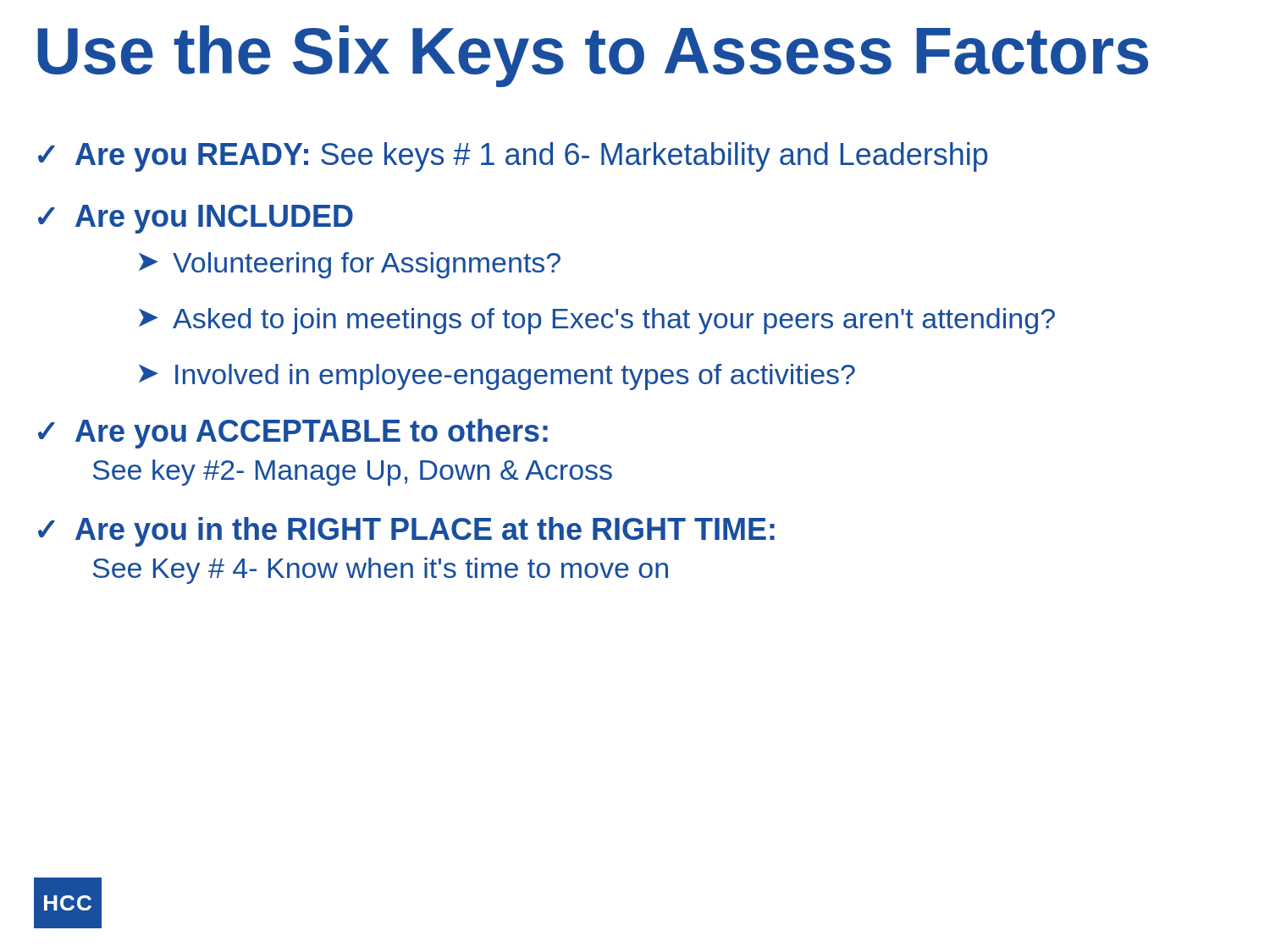This screenshot has width=1270, height=952.
Task: Find "✓ Are you INCLUDED" on this page
Action: click(x=194, y=216)
